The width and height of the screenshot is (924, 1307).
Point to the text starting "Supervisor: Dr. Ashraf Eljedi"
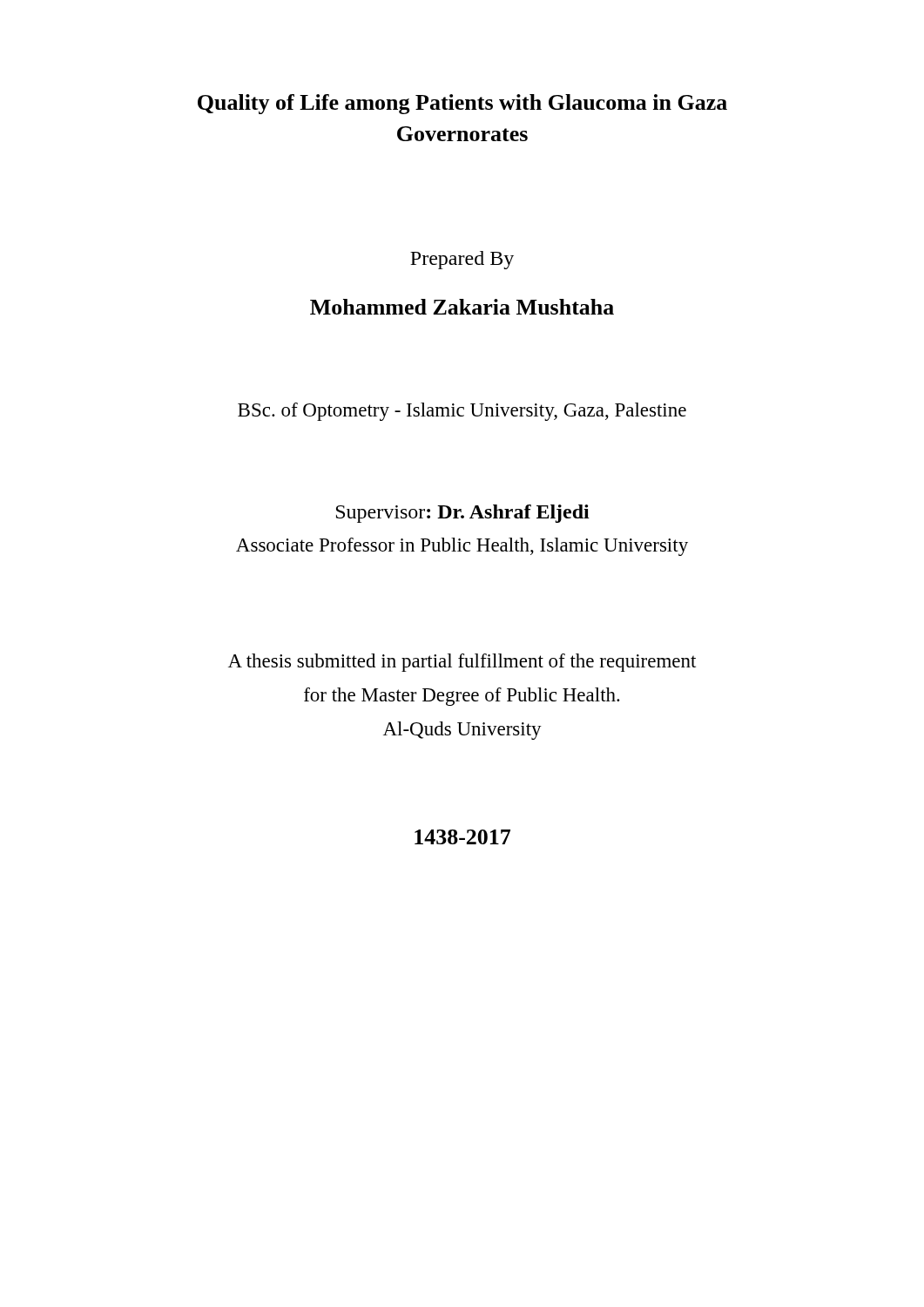[462, 511]
